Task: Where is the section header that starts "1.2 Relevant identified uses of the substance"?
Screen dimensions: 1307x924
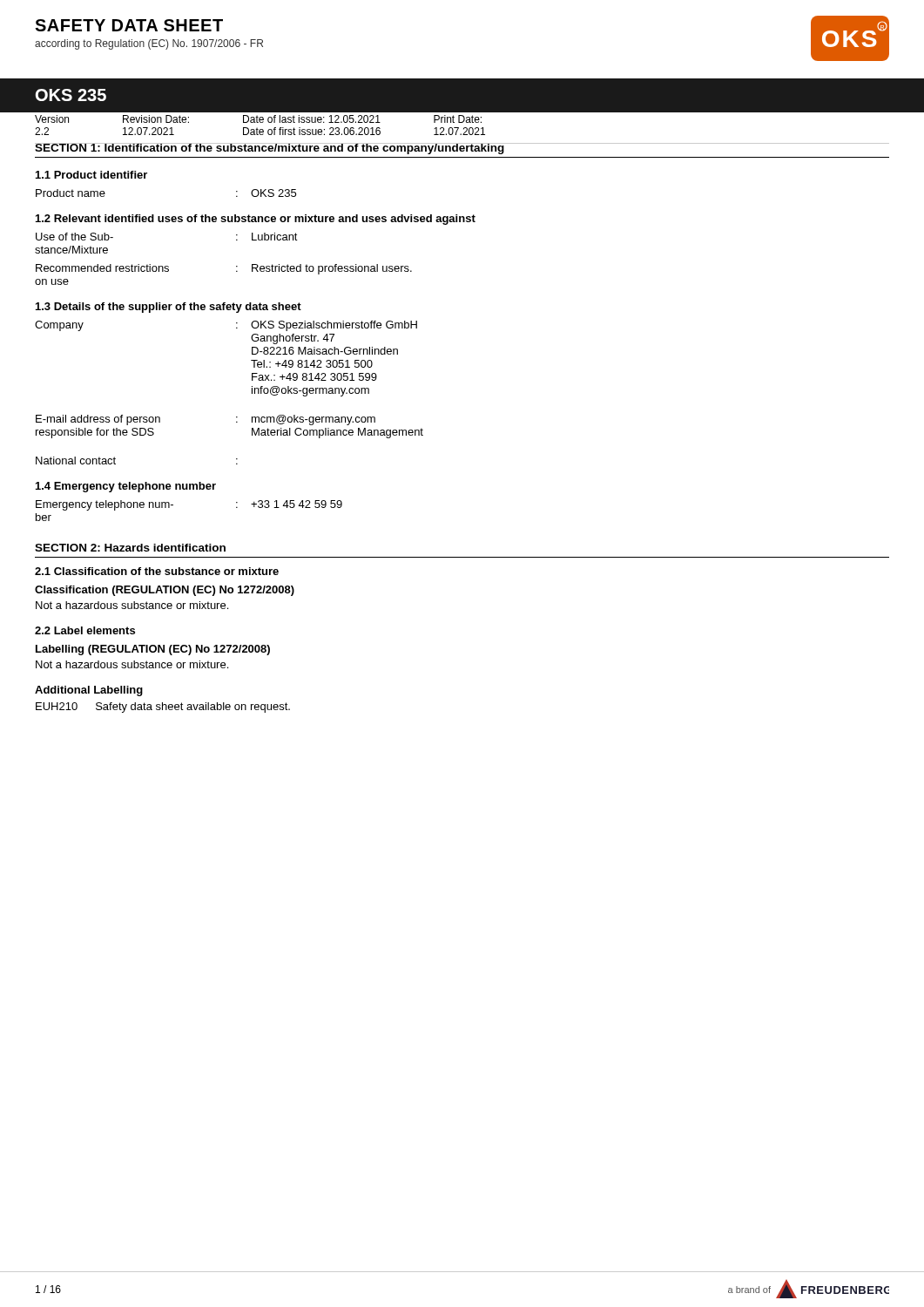Action: (x=255, y=218)
